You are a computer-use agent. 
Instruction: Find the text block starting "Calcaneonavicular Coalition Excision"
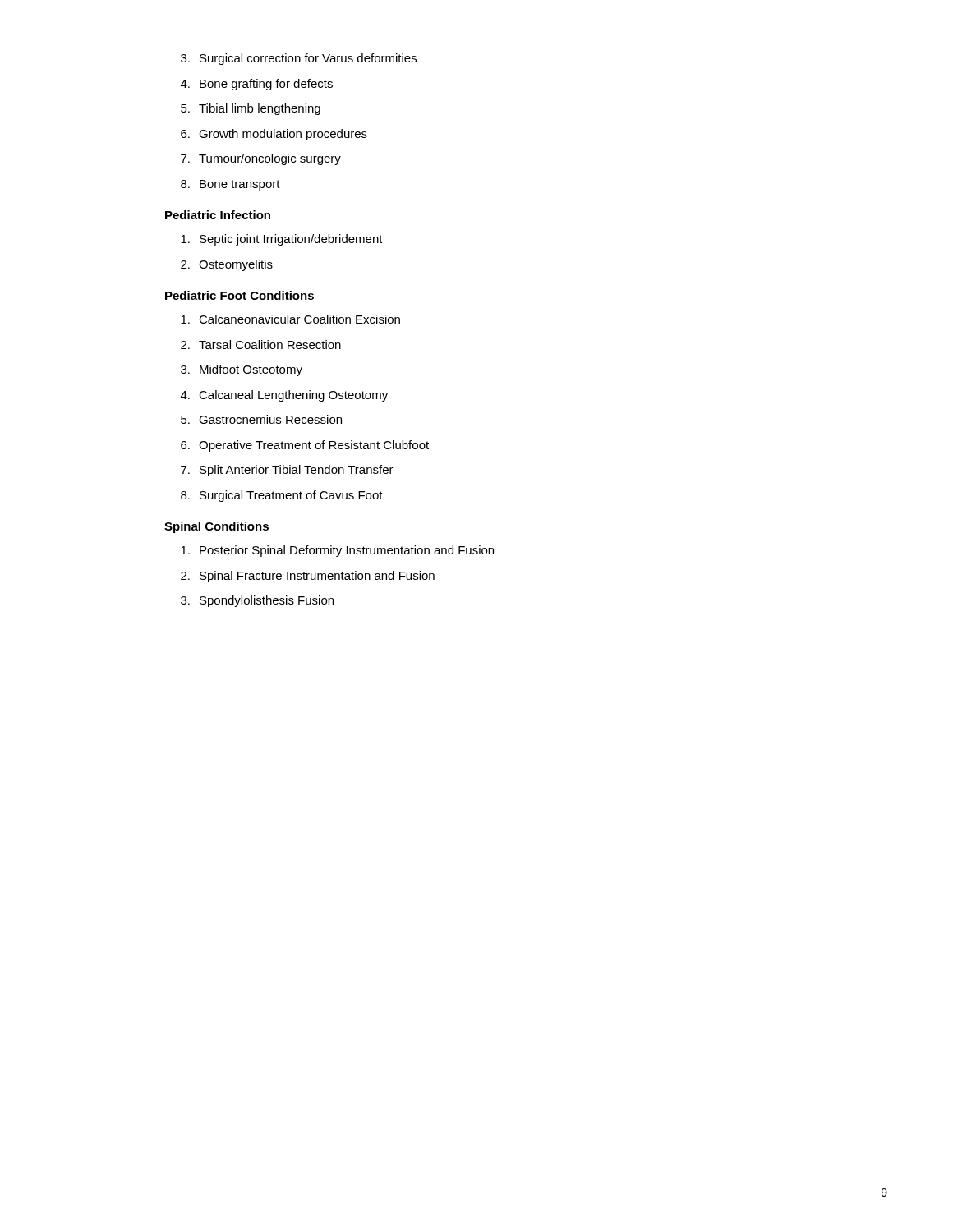(283, 320)
